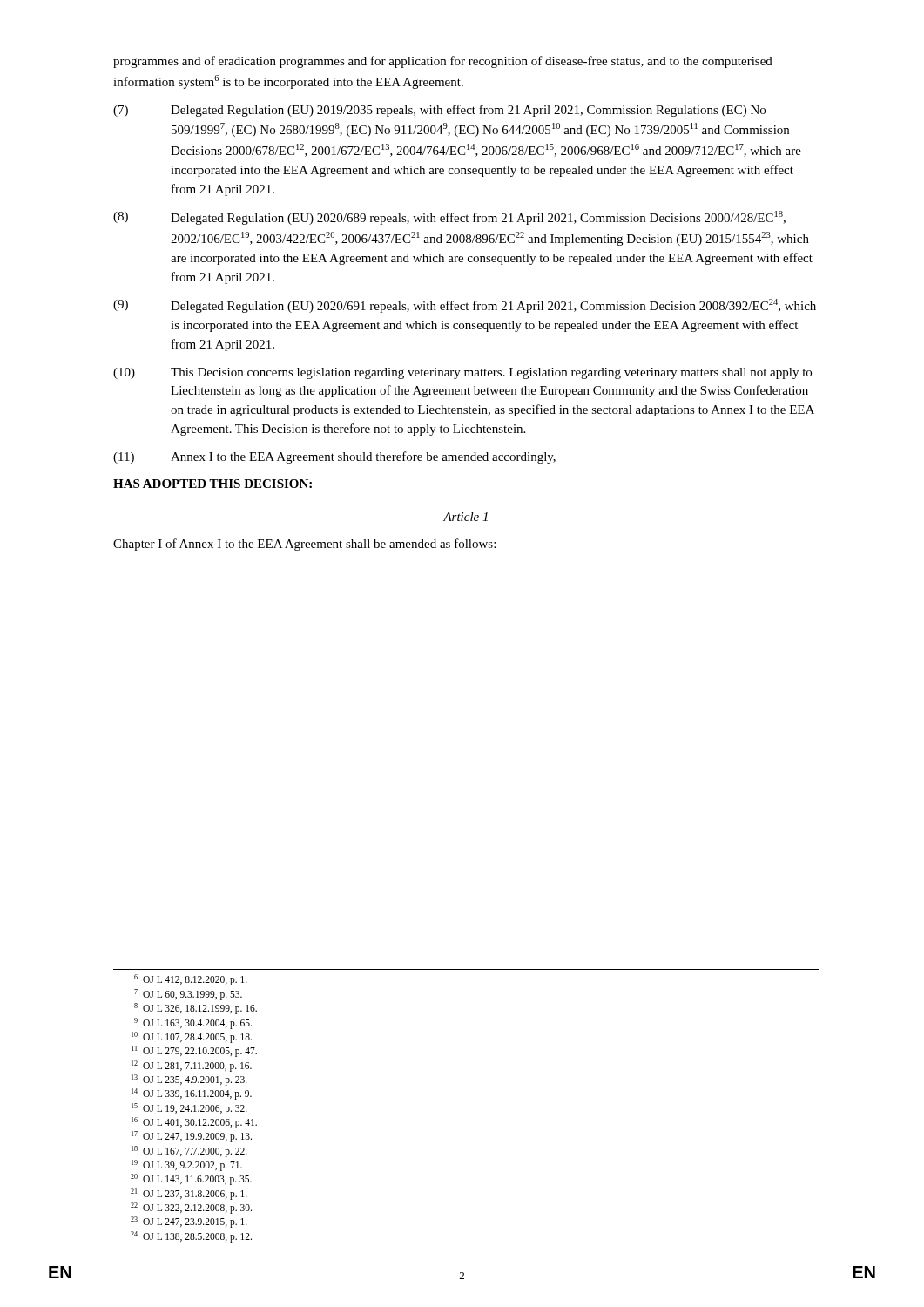The image size is (924, 1307).
Task: Locate the text "8OJ L 326, 18.12.1999, p. 16."
Action: pos(196,1009)
